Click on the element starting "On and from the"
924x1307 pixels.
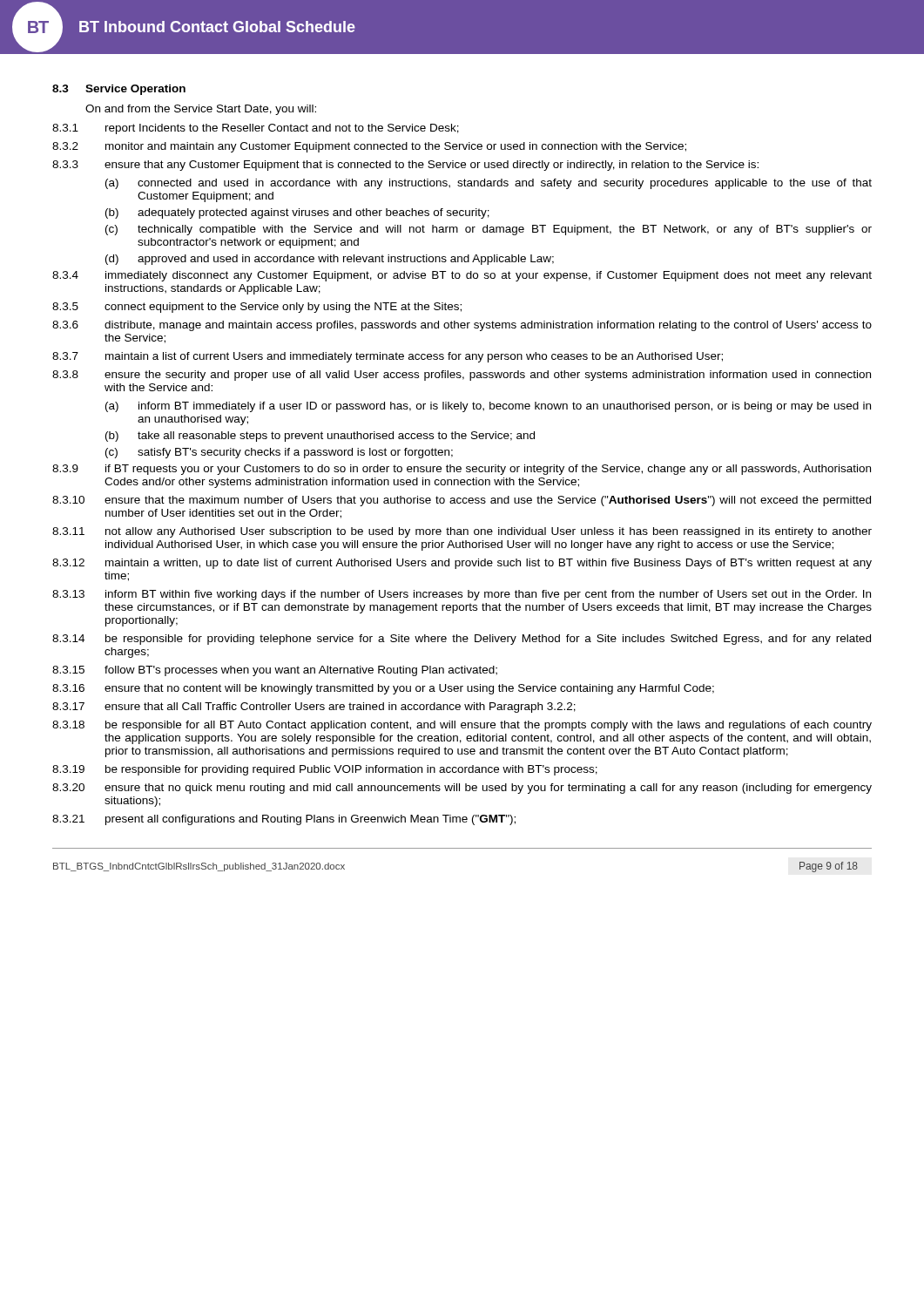[x=201, y=108]
